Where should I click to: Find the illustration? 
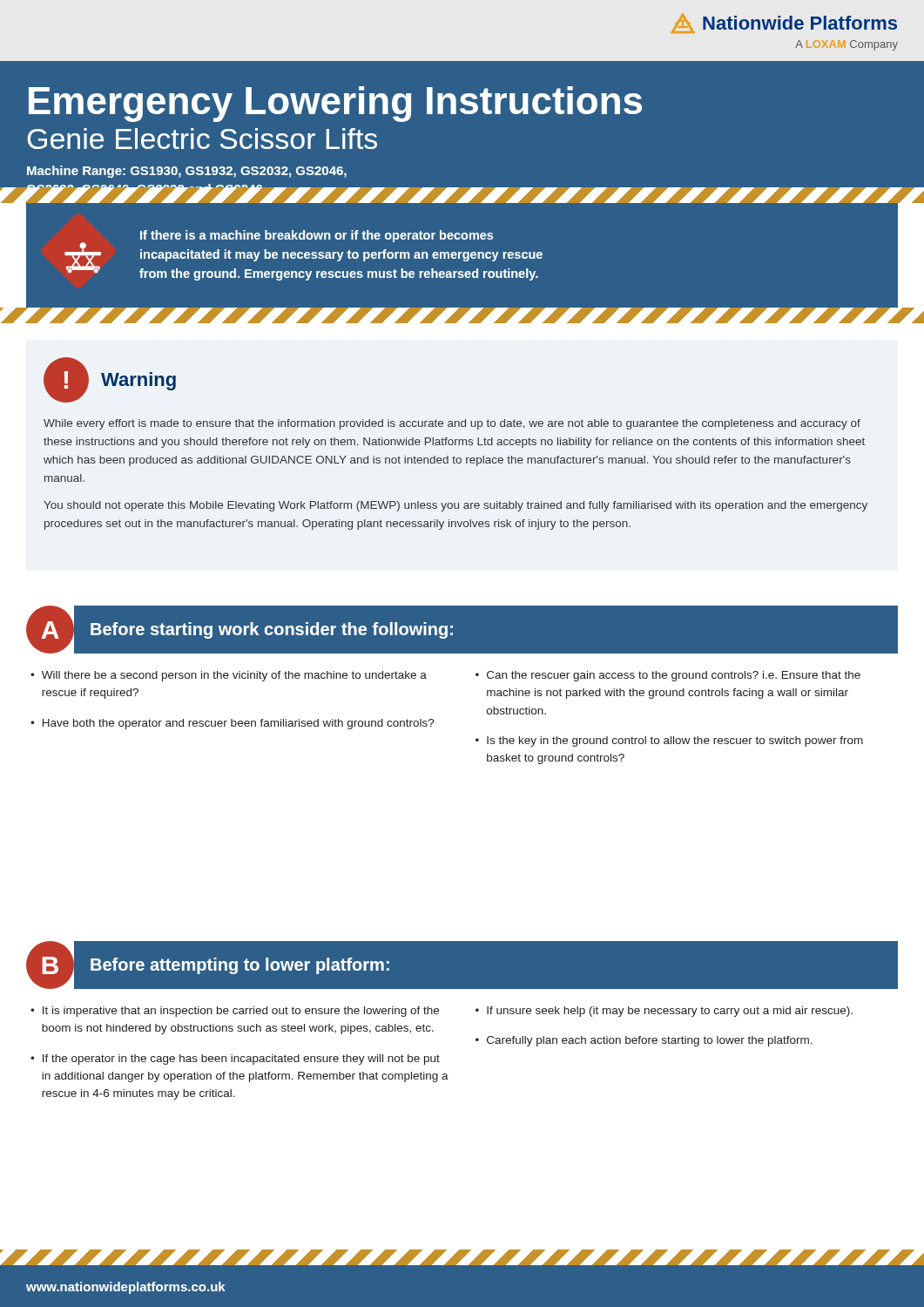coord(83,255)
